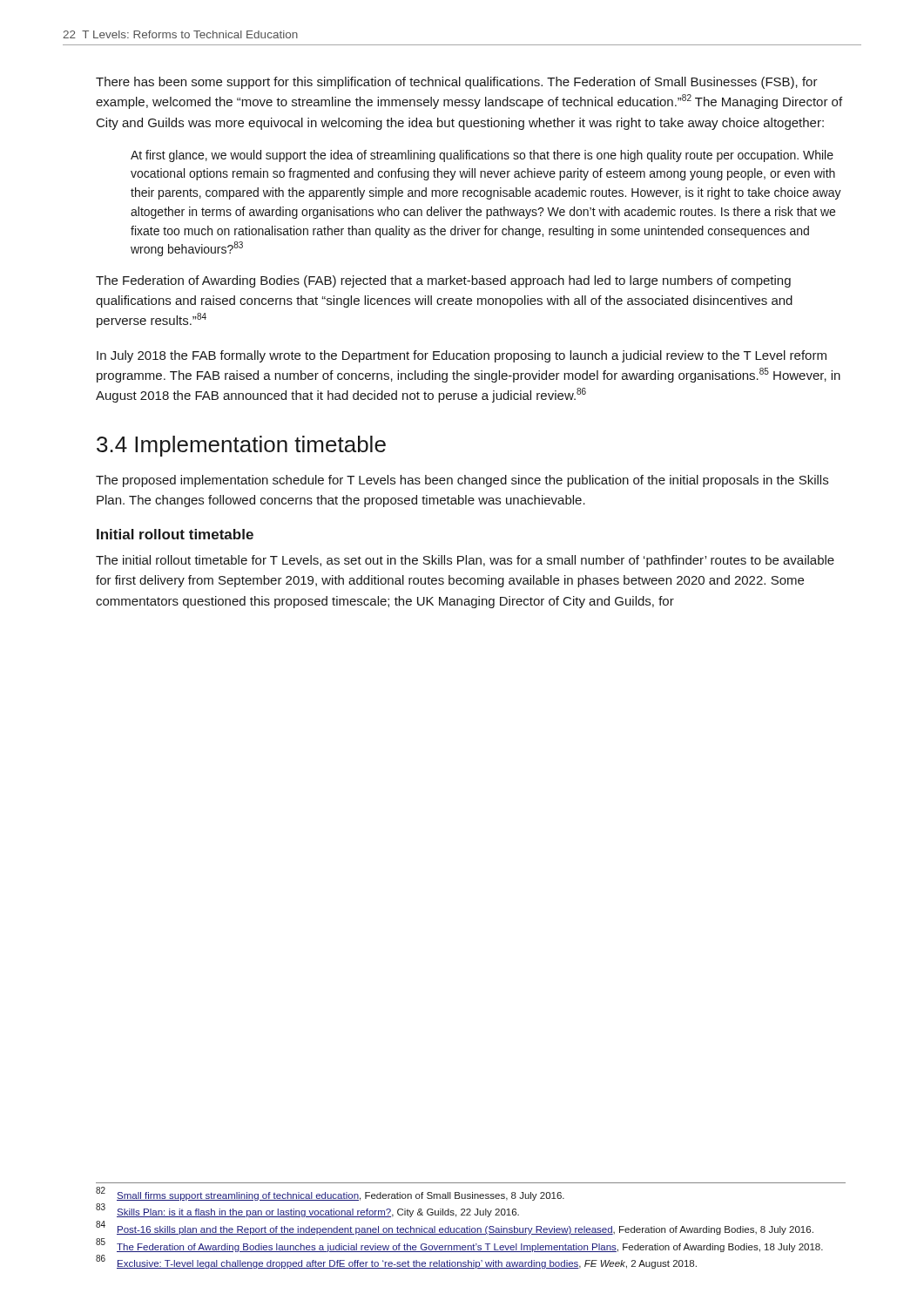The image size is (924, 1307).
Task: Find the section header containing "Initial rollout timetable"
Action: point(175,535)
